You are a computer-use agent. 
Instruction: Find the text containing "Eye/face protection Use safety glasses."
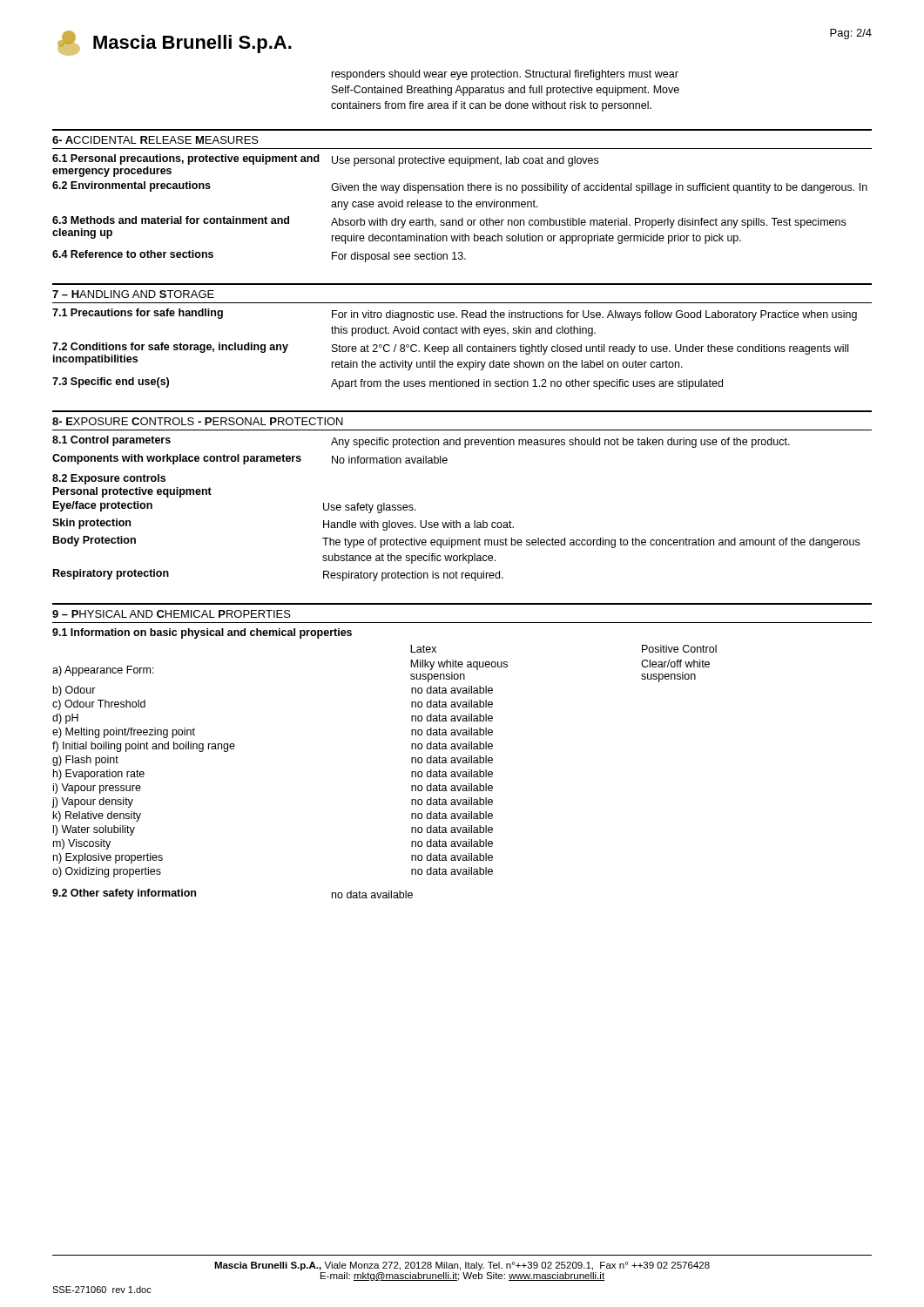coord(94,507)
